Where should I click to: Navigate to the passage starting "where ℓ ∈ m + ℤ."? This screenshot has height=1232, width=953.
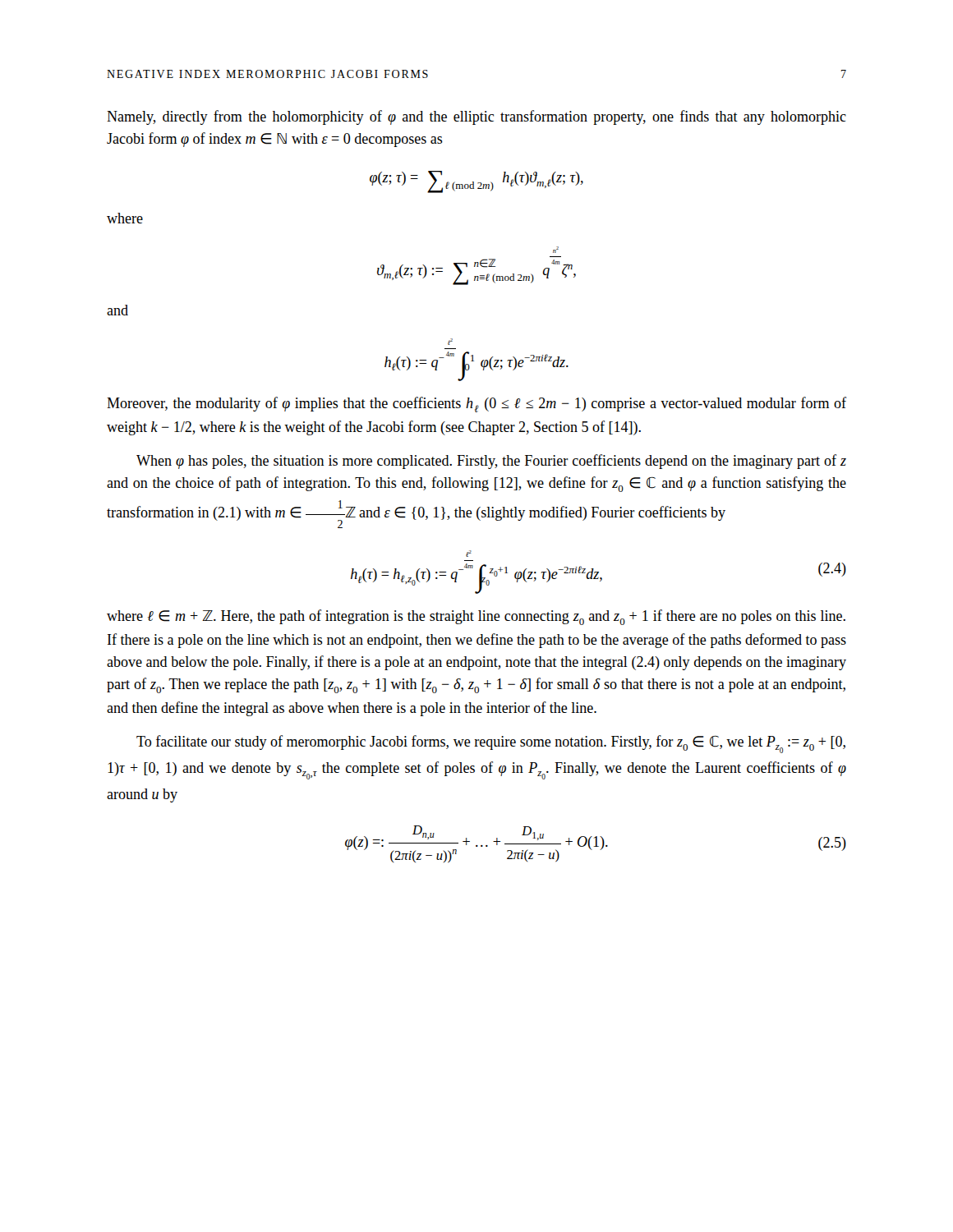(x=476, y=662)
